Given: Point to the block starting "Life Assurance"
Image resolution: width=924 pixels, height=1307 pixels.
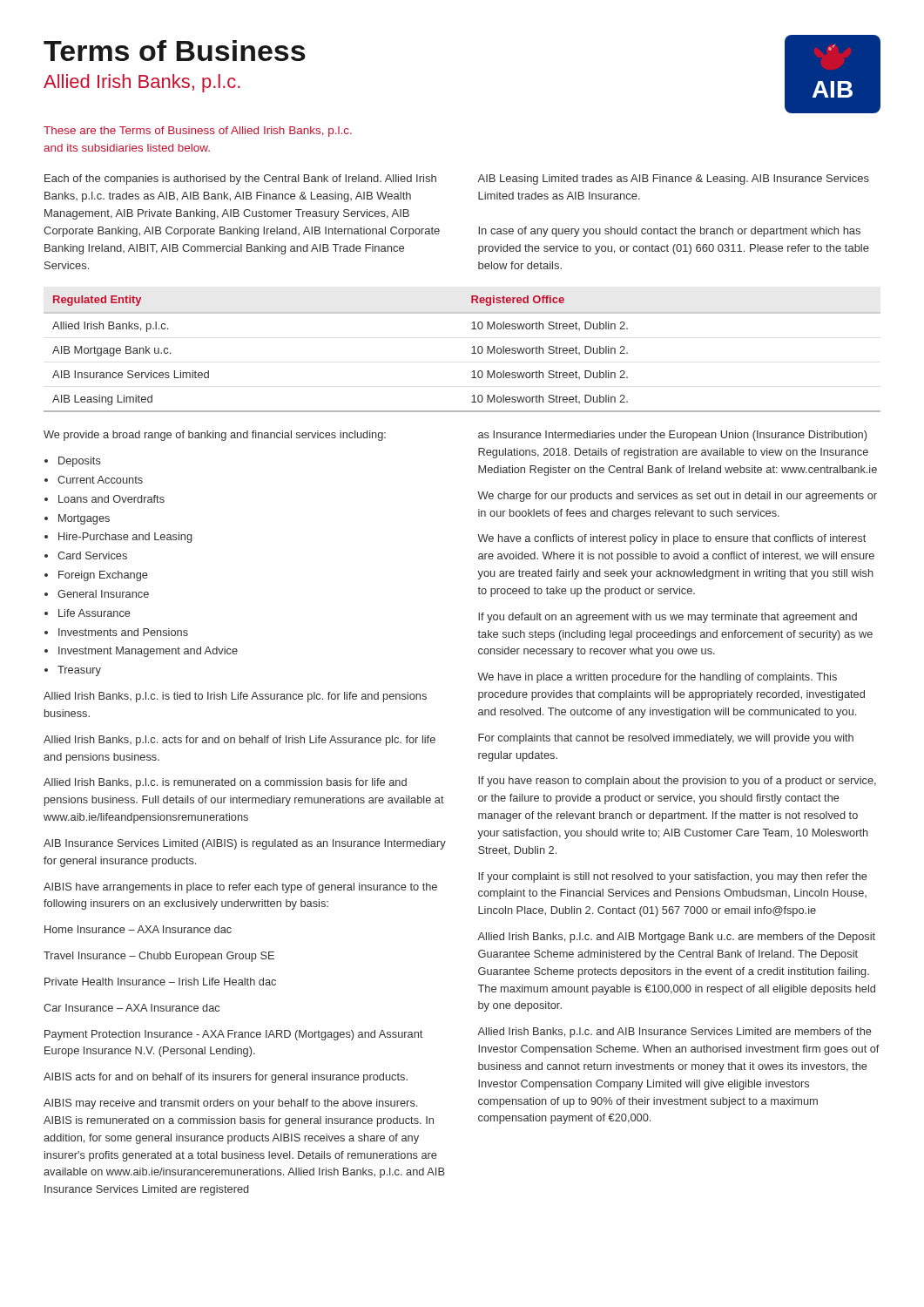Looking at the screenshot, I should [94, 613].
